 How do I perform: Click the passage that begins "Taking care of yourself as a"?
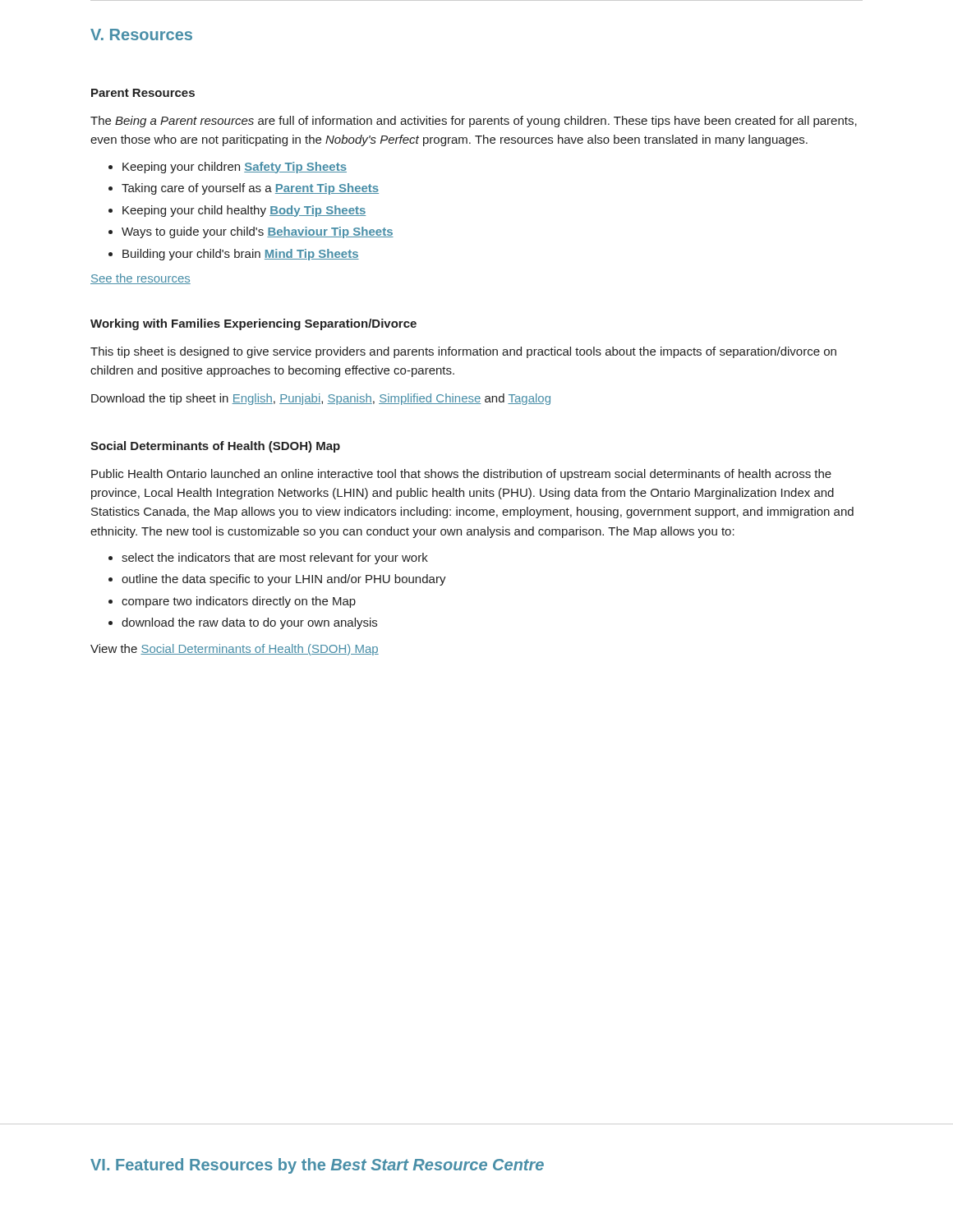click(250, 188)
